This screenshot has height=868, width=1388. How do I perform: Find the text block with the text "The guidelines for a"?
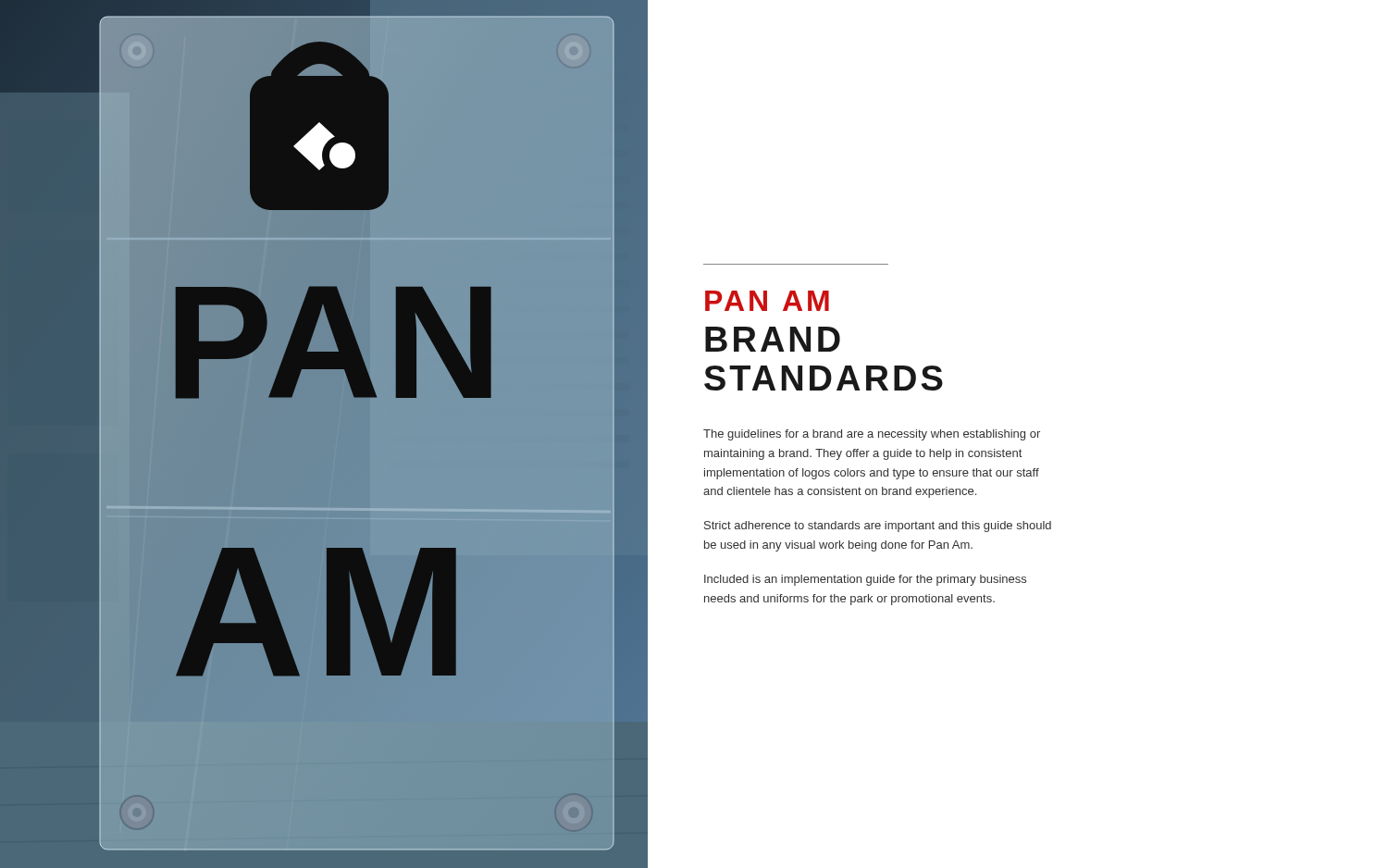tap(872, 462)
